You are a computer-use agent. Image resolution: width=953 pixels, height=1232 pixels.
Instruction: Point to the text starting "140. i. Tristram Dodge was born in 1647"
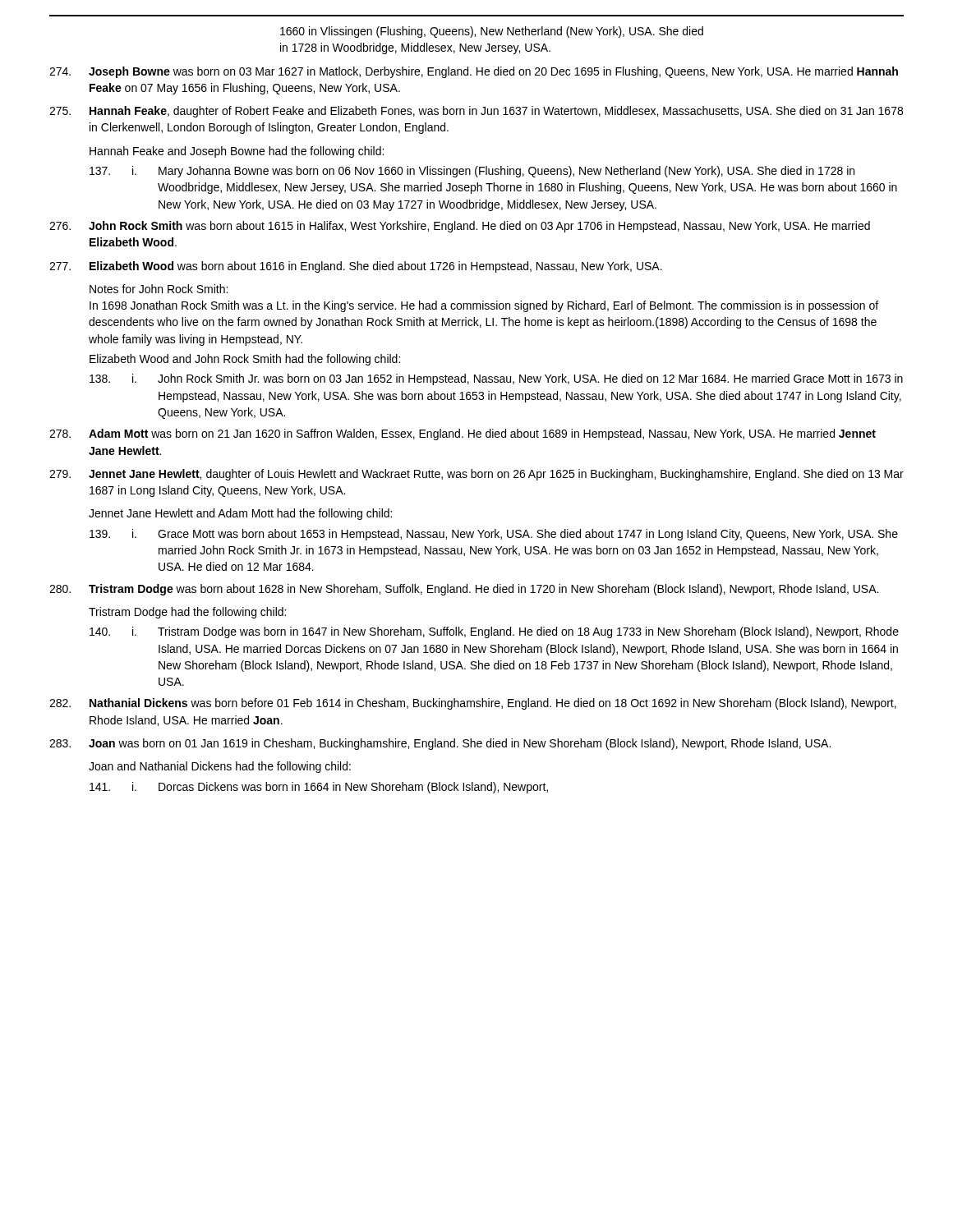(476, 657)
